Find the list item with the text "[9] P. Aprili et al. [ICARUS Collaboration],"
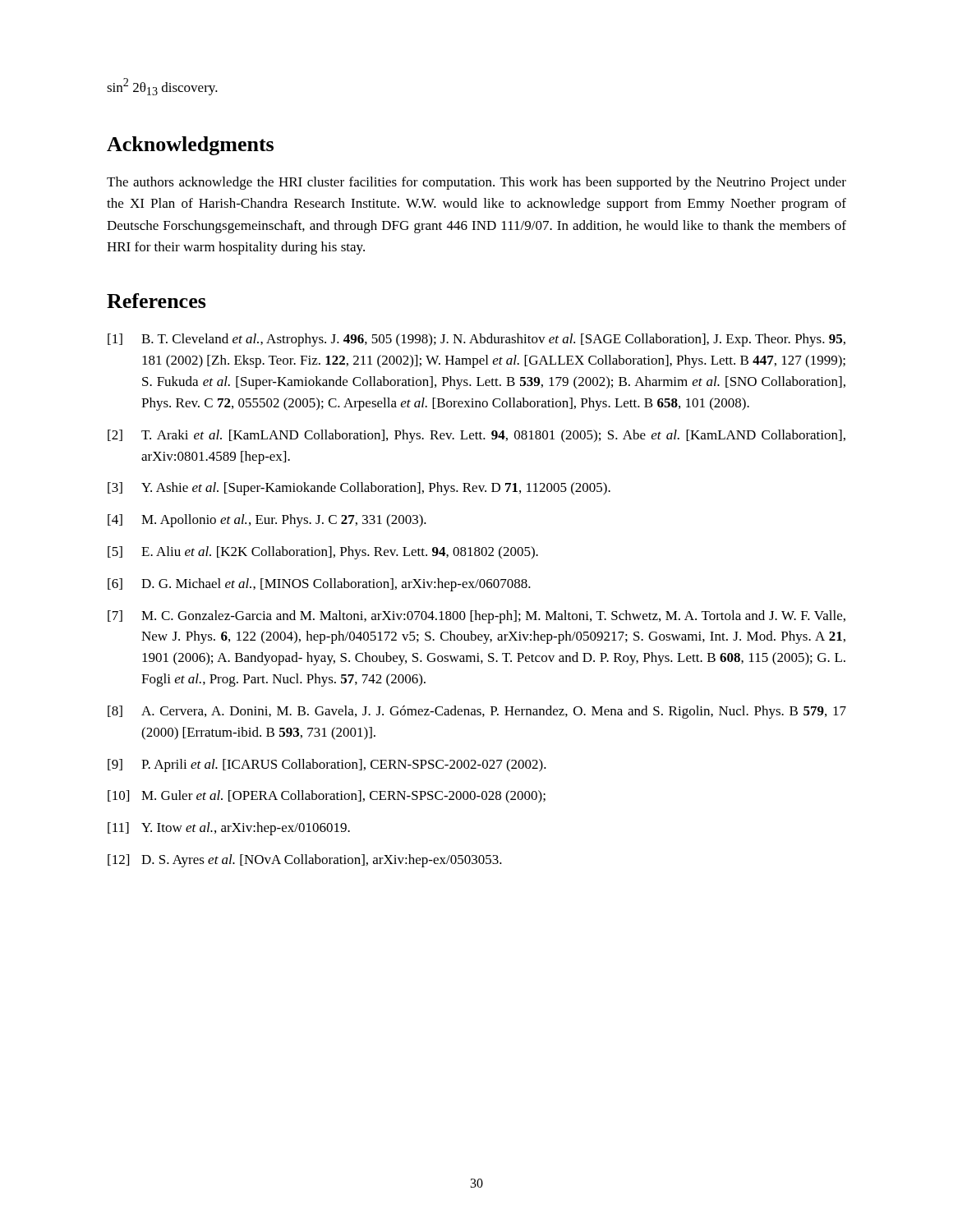Screen dimensions: 1232x953 point(476,764)
